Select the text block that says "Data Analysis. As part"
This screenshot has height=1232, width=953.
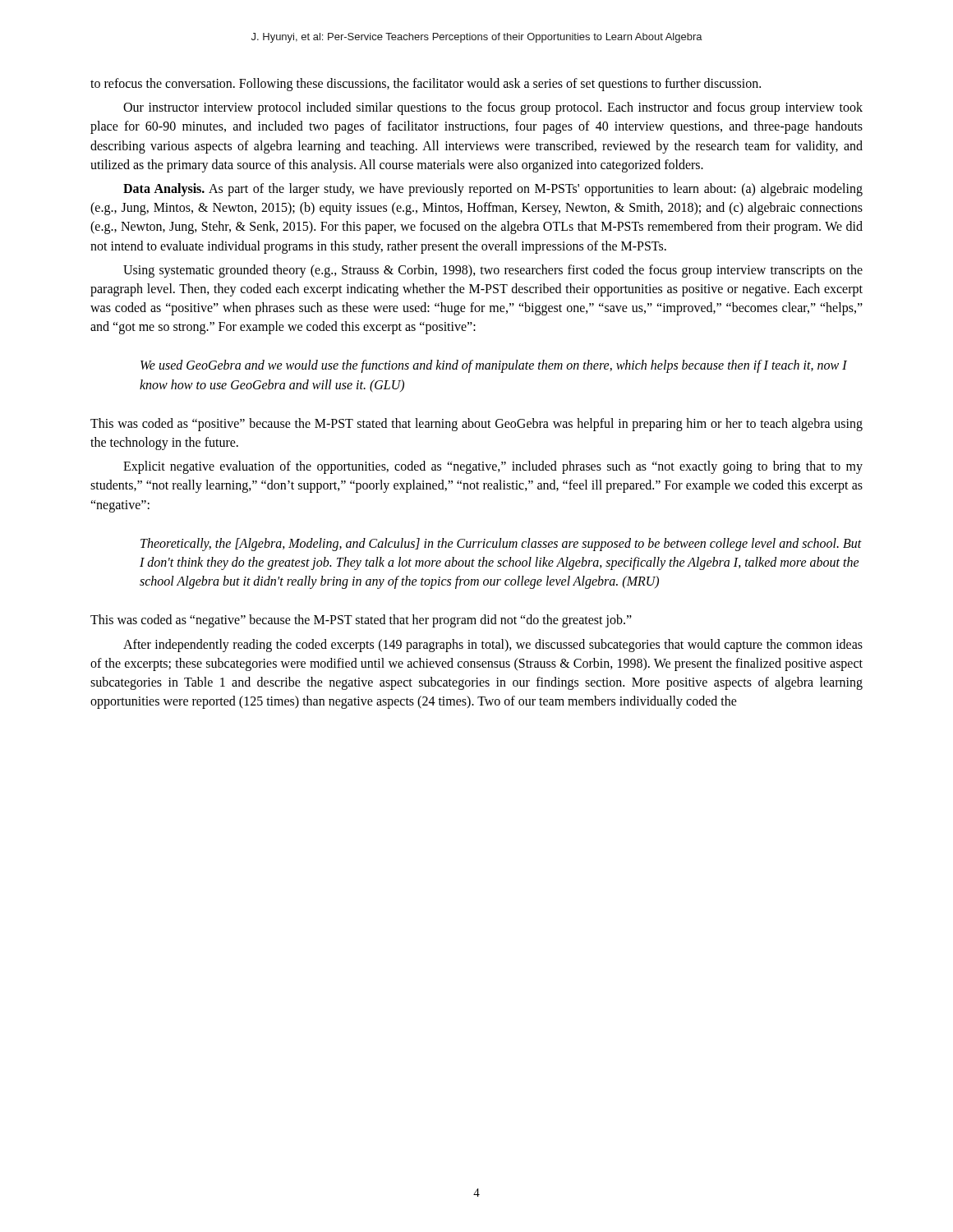(476, 217)
